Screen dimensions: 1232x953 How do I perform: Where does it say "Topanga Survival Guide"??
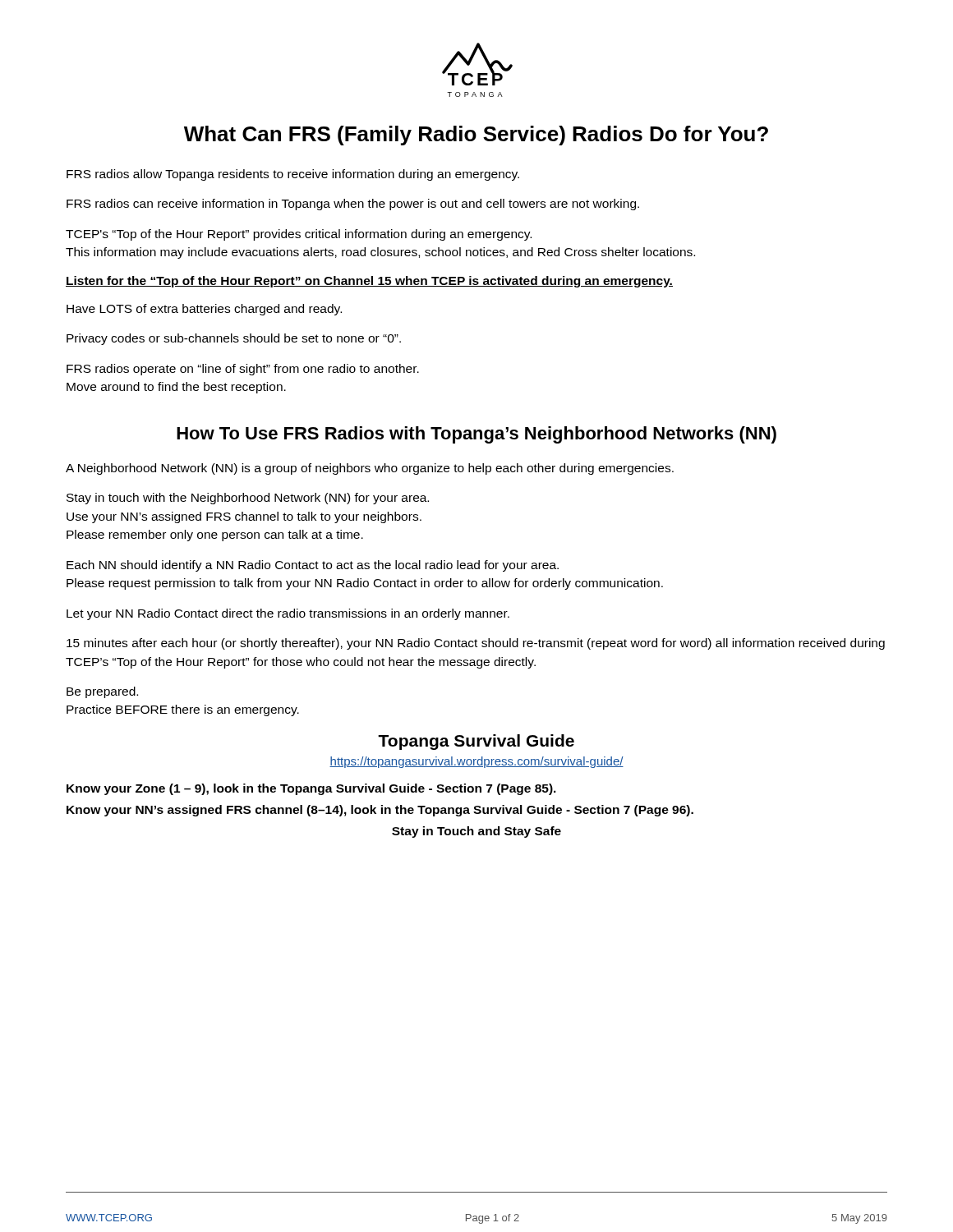(476, 740)
